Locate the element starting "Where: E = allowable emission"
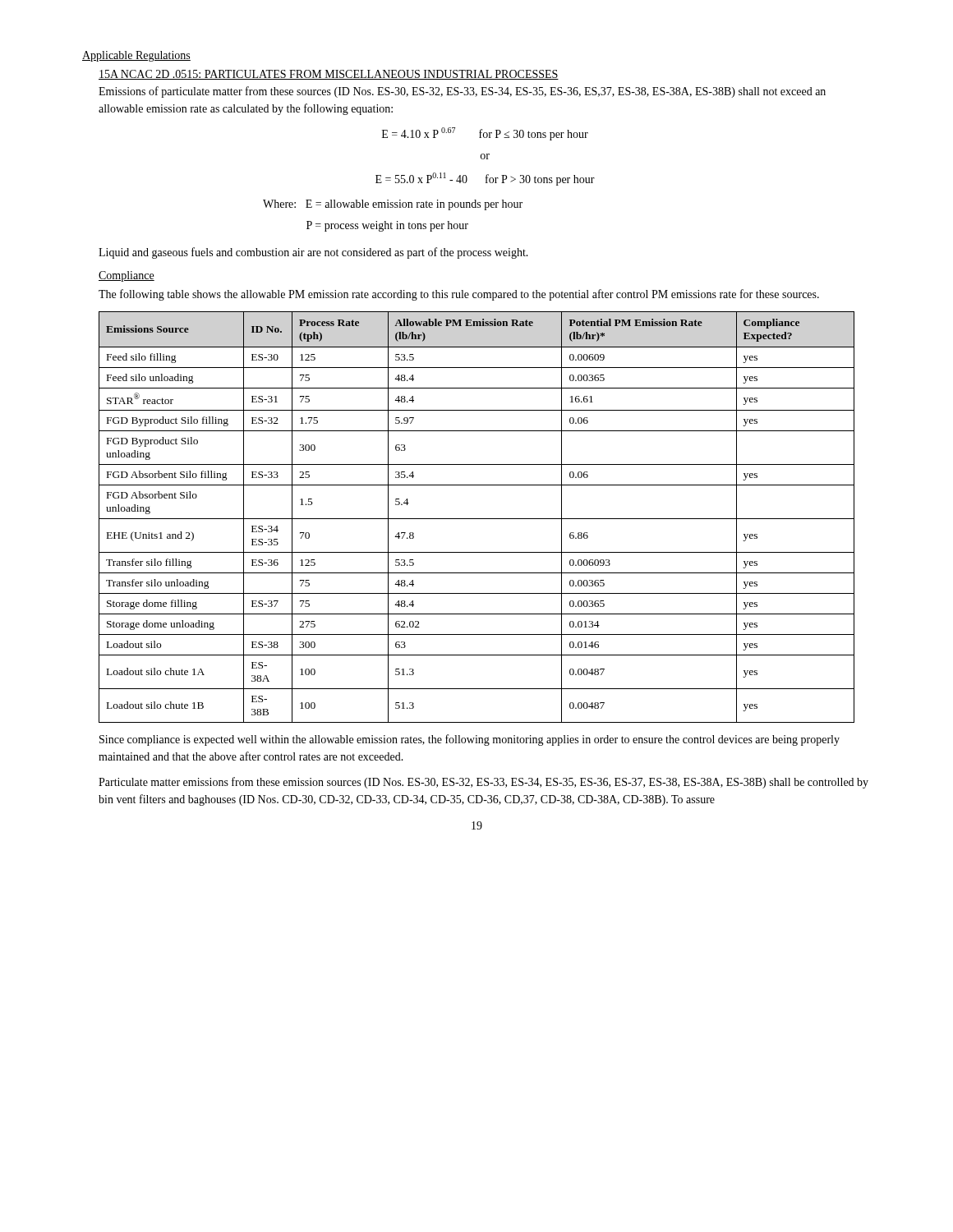 (393, 215)
